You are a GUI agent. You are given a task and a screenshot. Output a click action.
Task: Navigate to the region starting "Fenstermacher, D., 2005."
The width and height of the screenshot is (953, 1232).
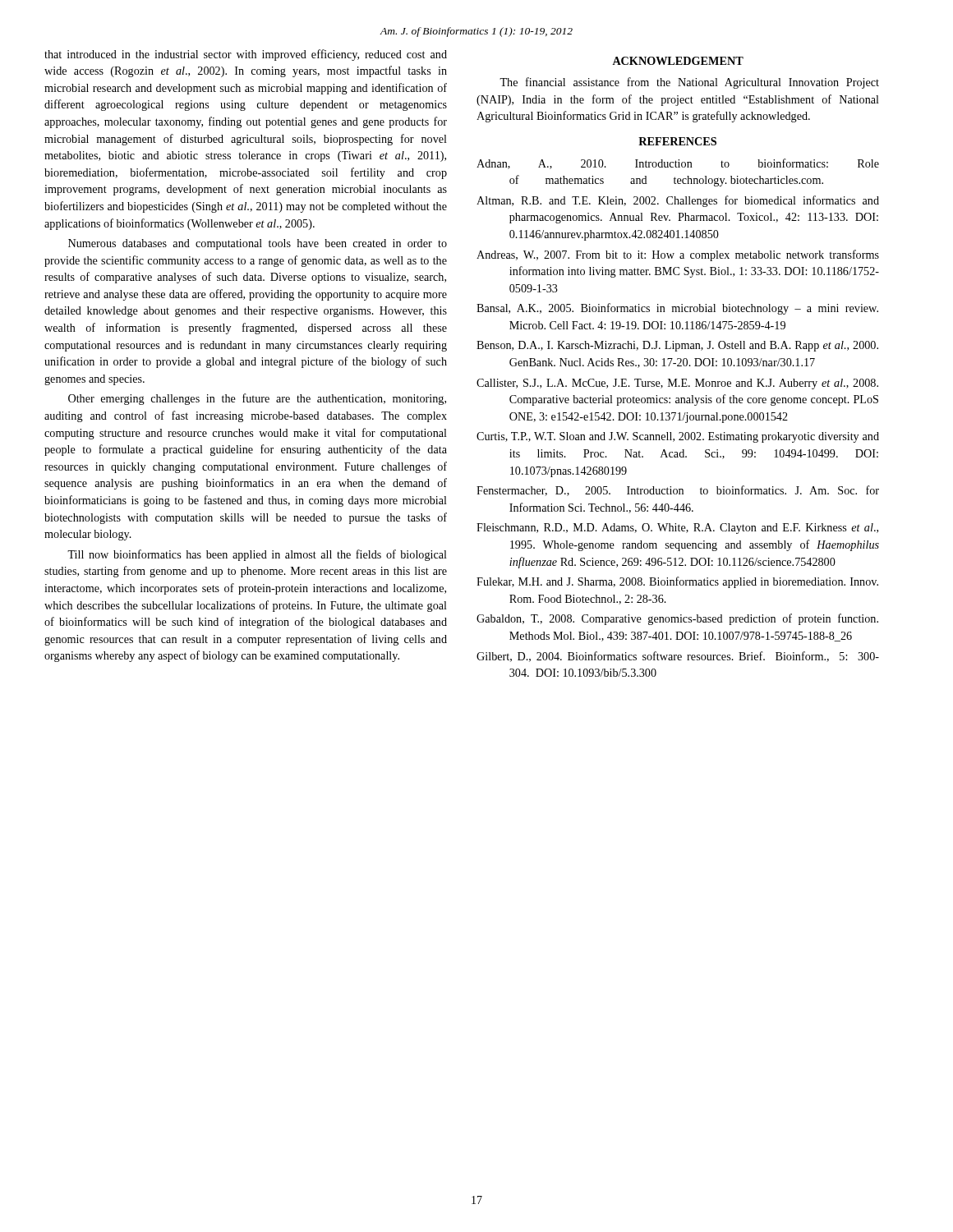678,499
